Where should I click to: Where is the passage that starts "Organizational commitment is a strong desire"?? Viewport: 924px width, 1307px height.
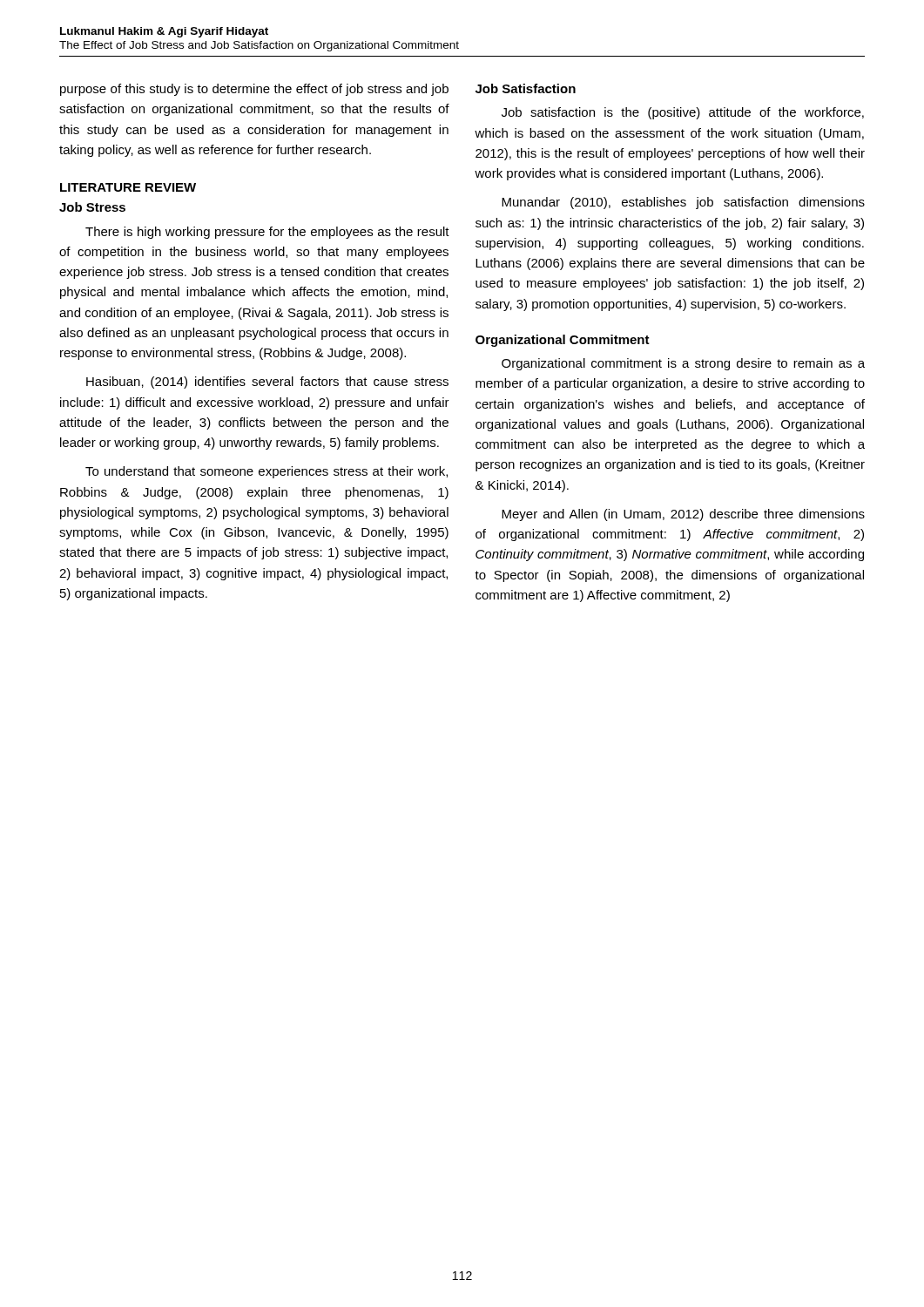[x=670, y=424]
